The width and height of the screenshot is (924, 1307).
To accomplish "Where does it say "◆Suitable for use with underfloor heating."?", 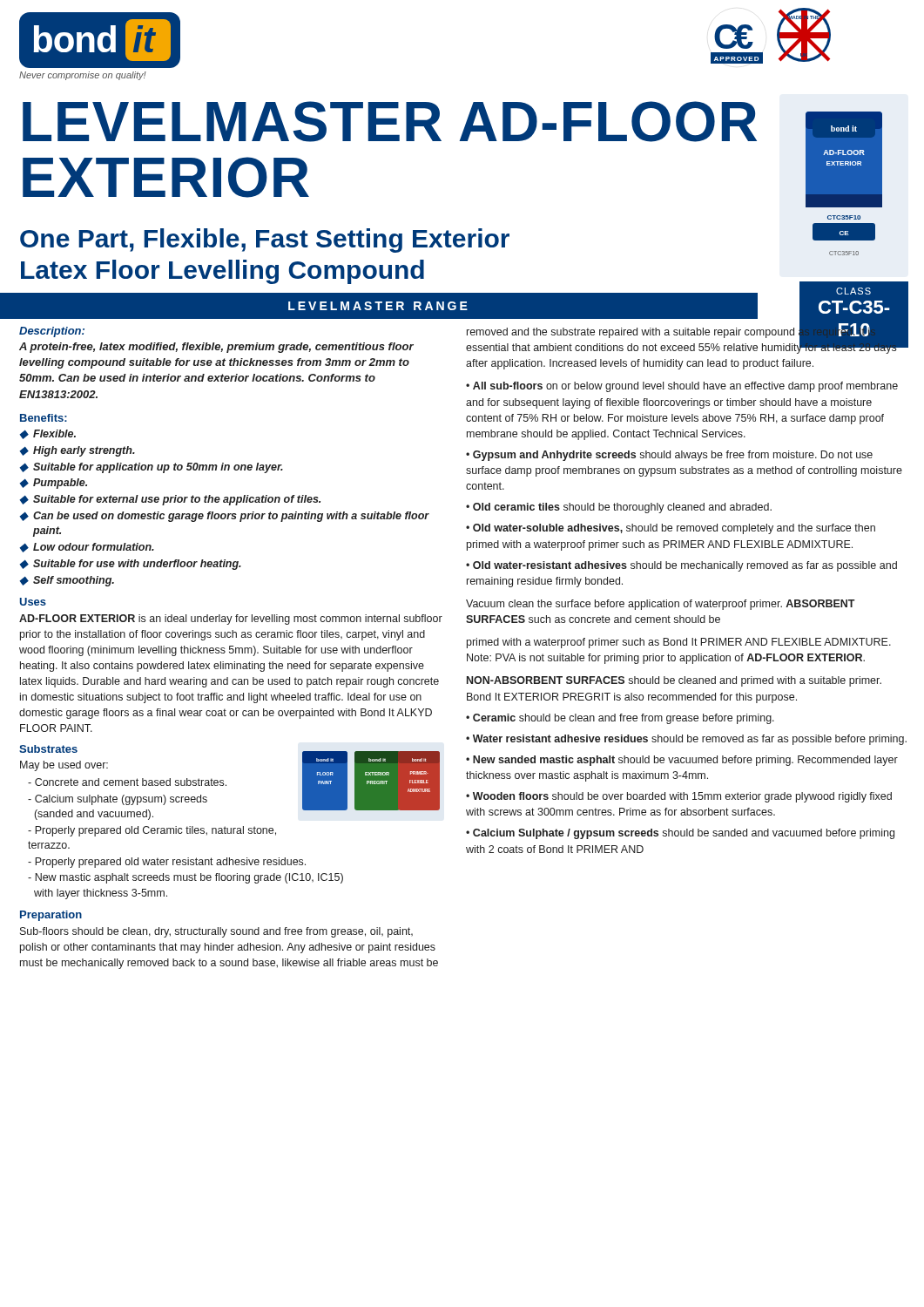I will point(130,564).
